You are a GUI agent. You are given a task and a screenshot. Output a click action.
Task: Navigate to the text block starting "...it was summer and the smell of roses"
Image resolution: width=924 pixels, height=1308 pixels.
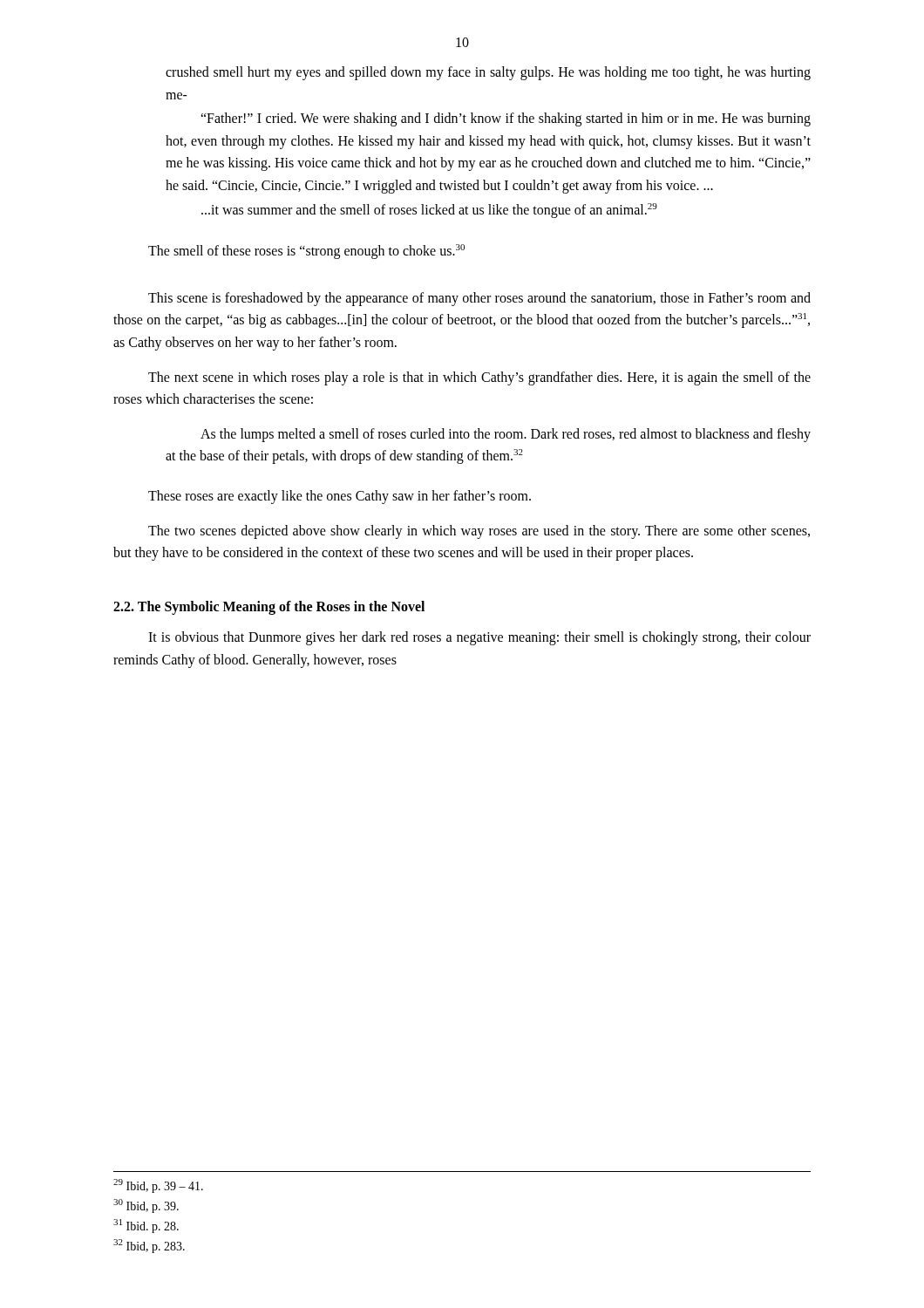(x=488, y=210)
